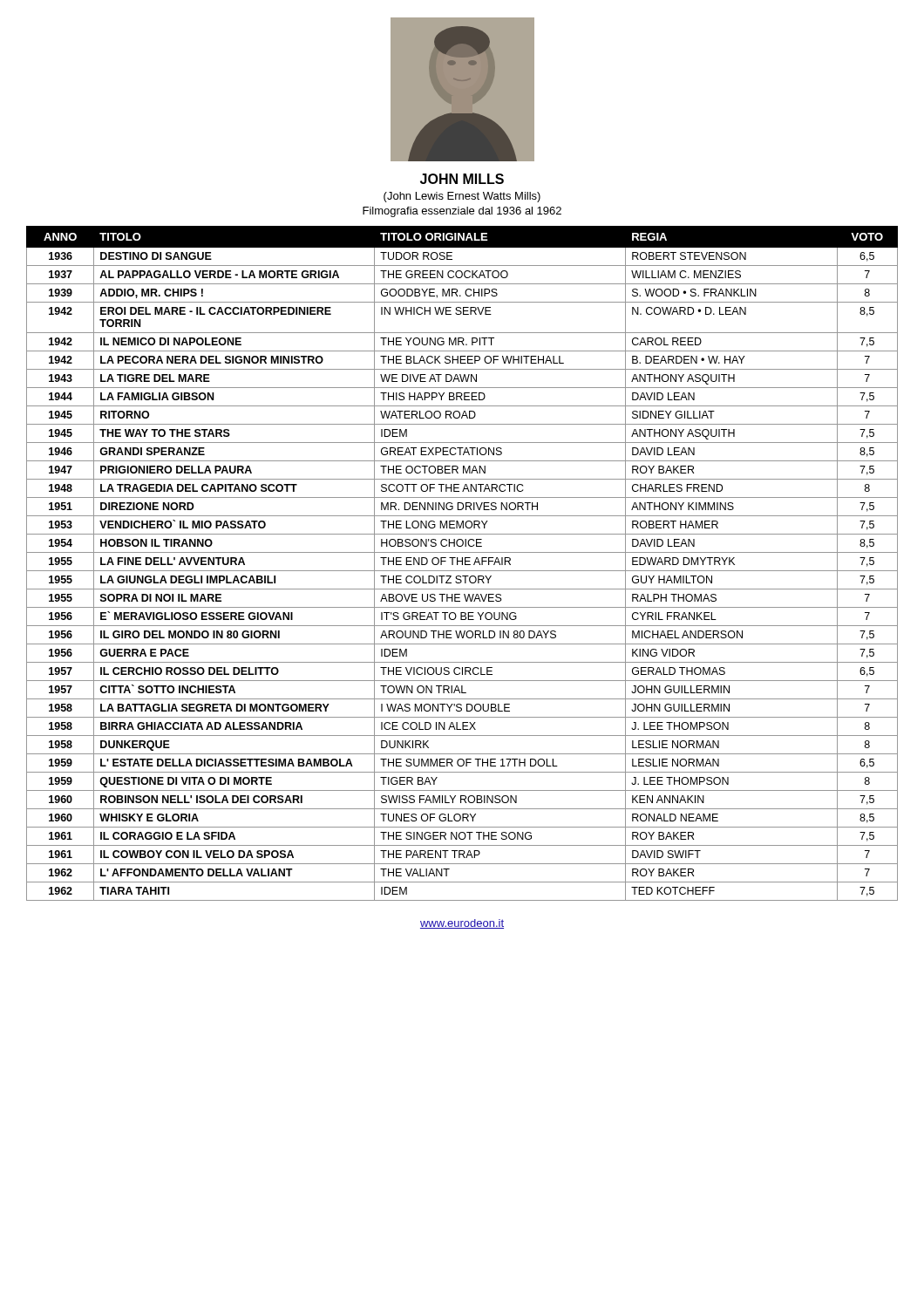Viewport: 924px width, 1308px height.
Task: Find "(John Lewis Ernest Watts Mills)" on this page
Action: 462,196
